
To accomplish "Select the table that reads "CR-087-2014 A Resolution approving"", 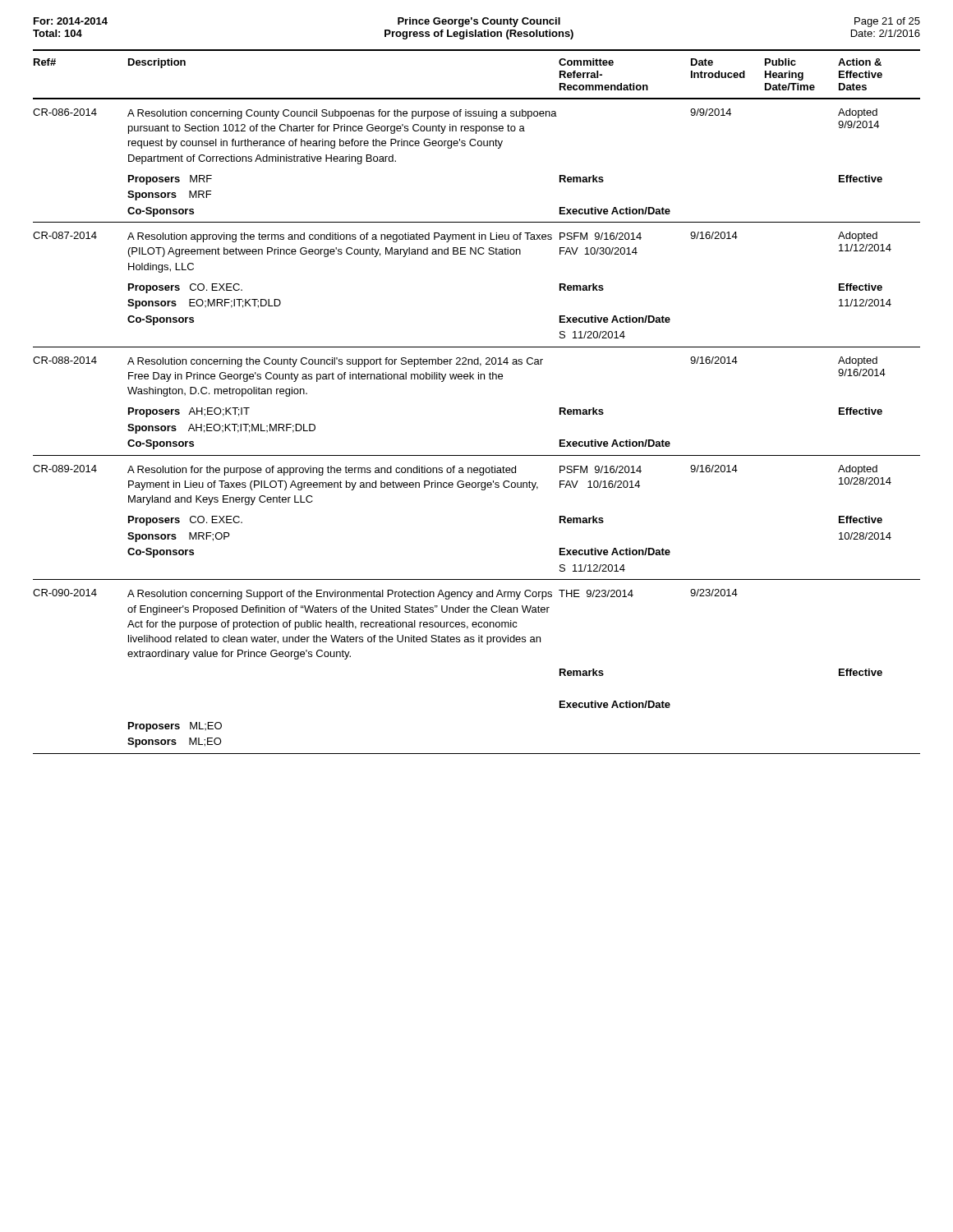I will (476, 285).
